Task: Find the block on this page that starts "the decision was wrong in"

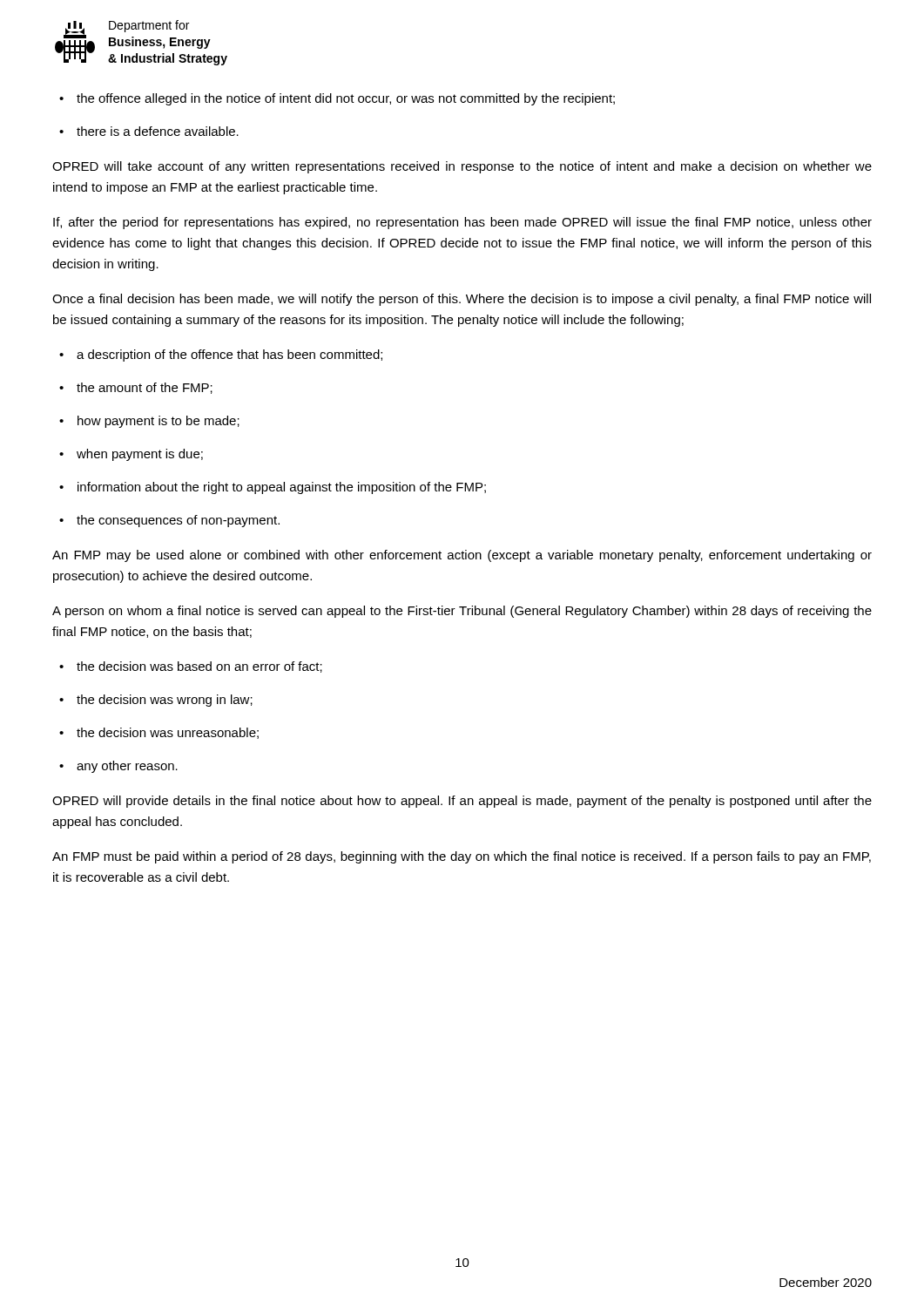Action: [165, 699]
